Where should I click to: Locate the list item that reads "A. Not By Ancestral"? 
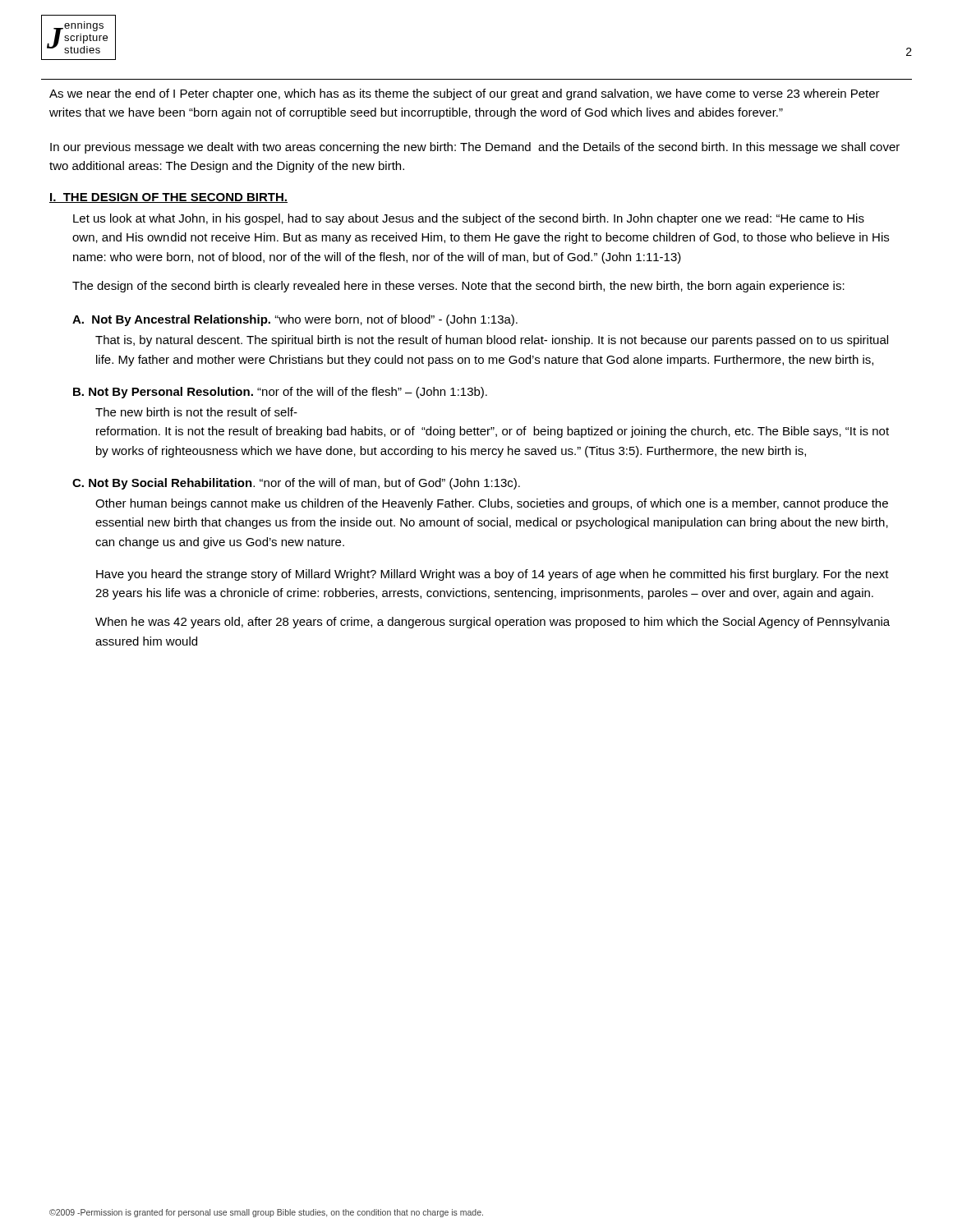pyautogui.click(x=488, y=340)
